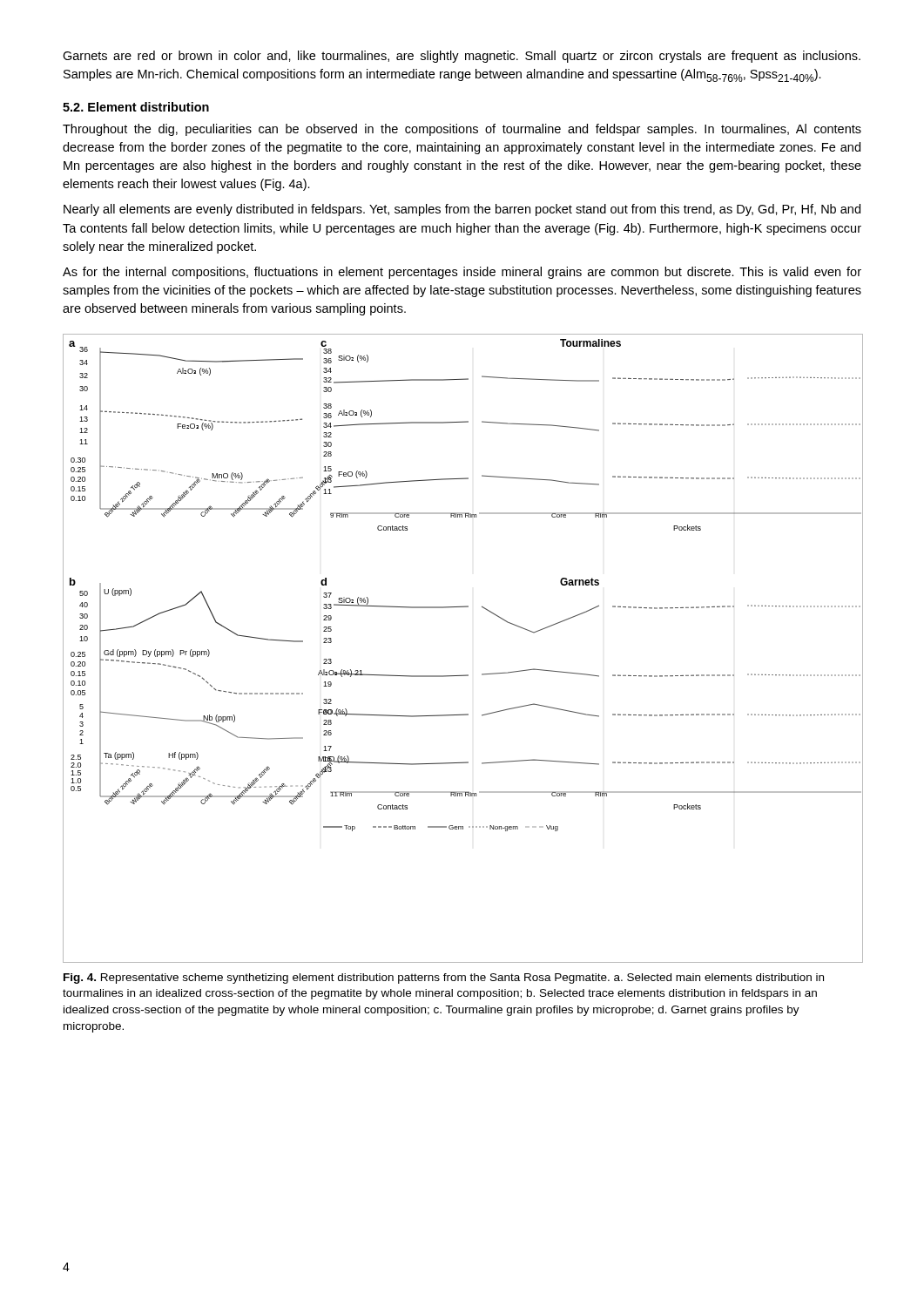Locate the block of text that opens with "Garnets are red or brown in color"

coord(462,67)
